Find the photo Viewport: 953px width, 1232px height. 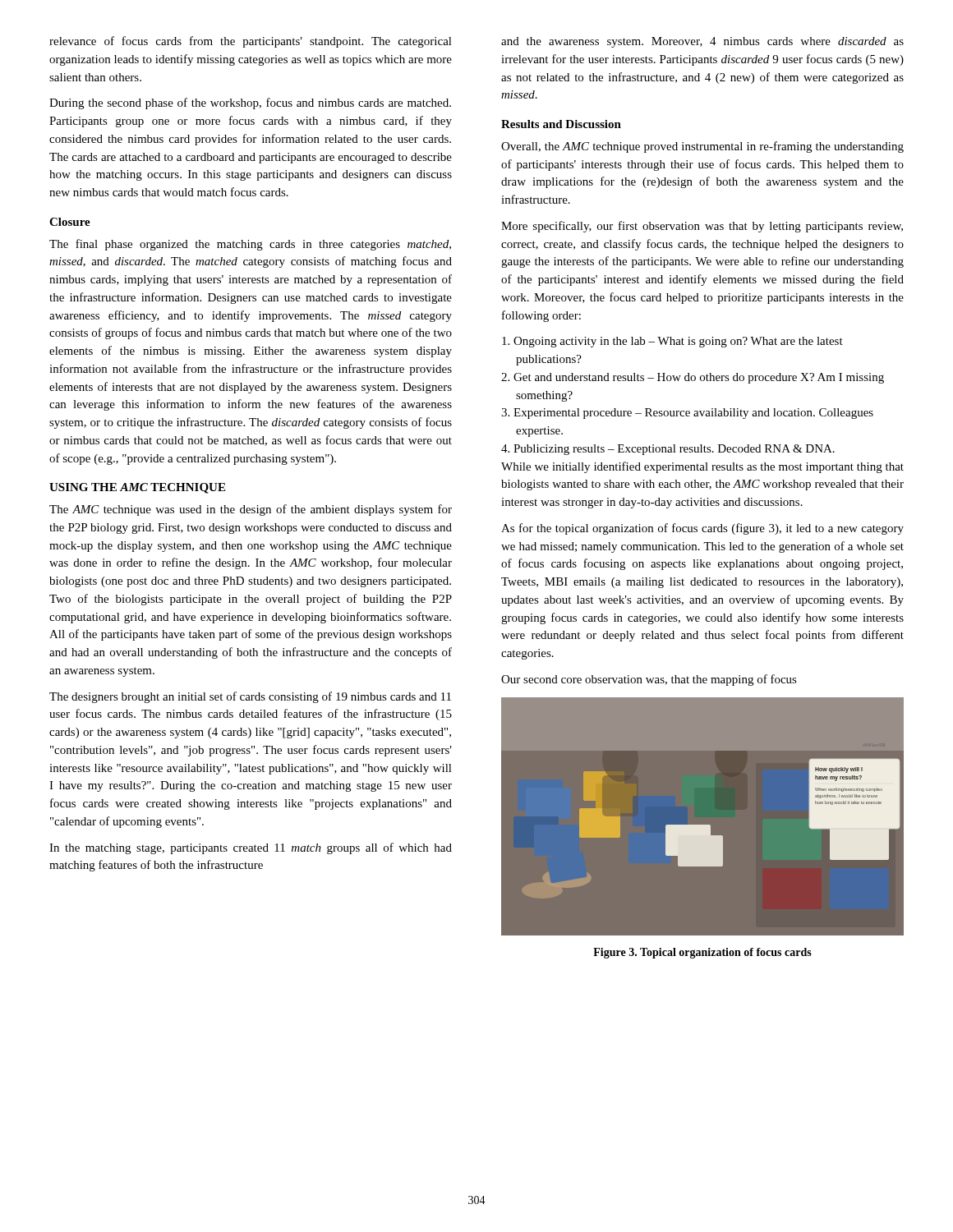(x=702, y=819)
